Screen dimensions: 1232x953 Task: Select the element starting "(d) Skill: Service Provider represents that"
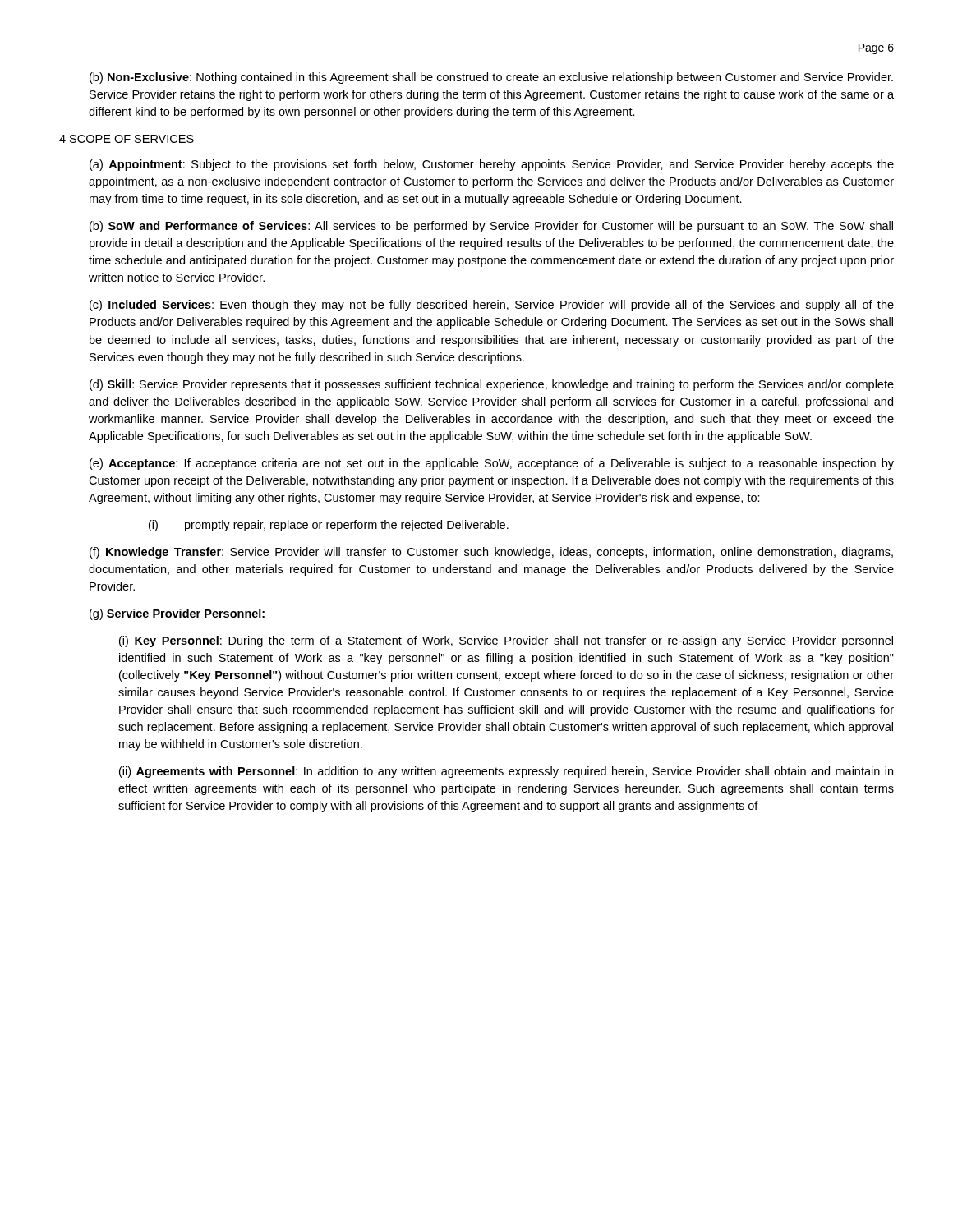[x=491, y=410]
